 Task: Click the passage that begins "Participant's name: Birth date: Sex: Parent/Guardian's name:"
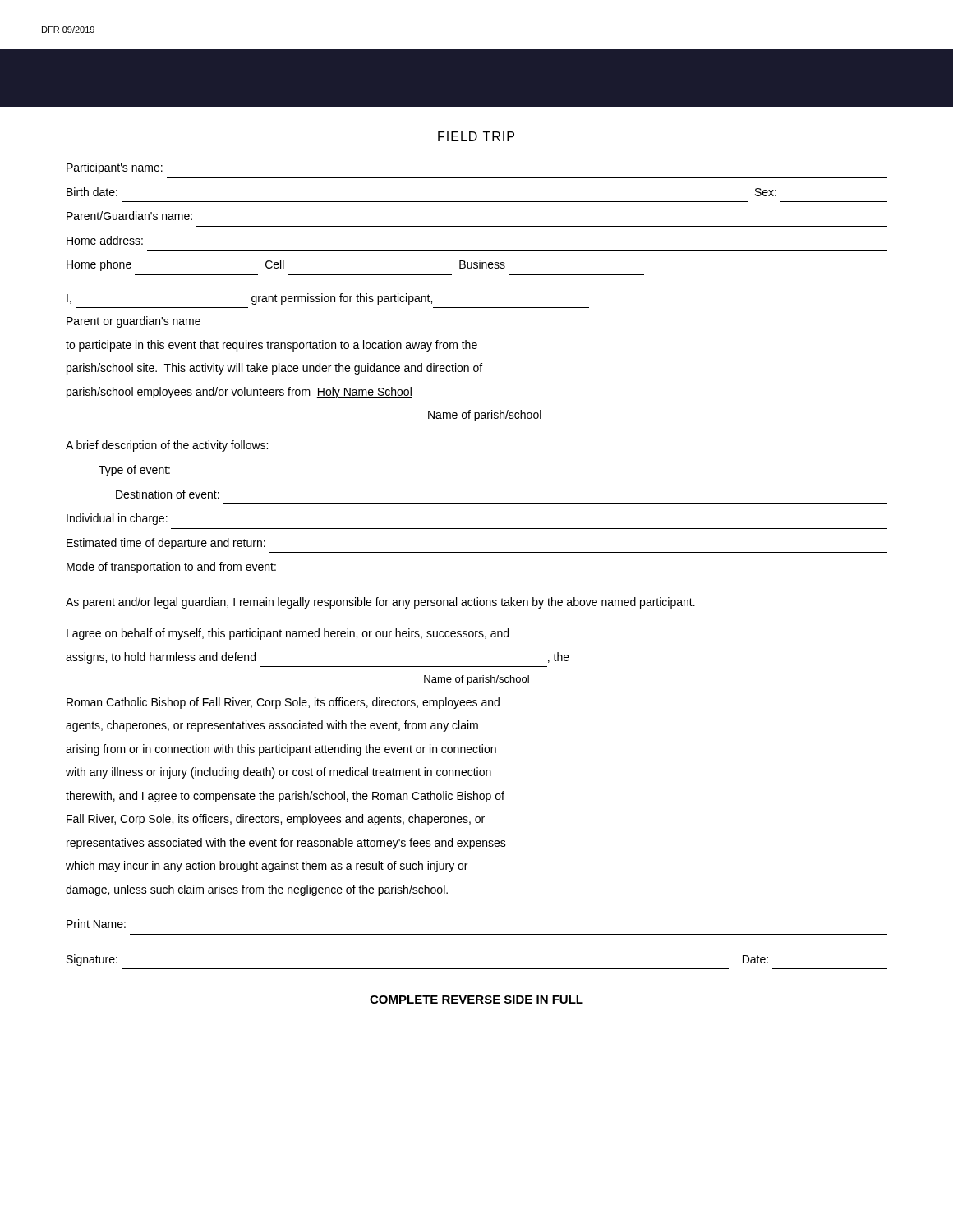click(476, 584)
